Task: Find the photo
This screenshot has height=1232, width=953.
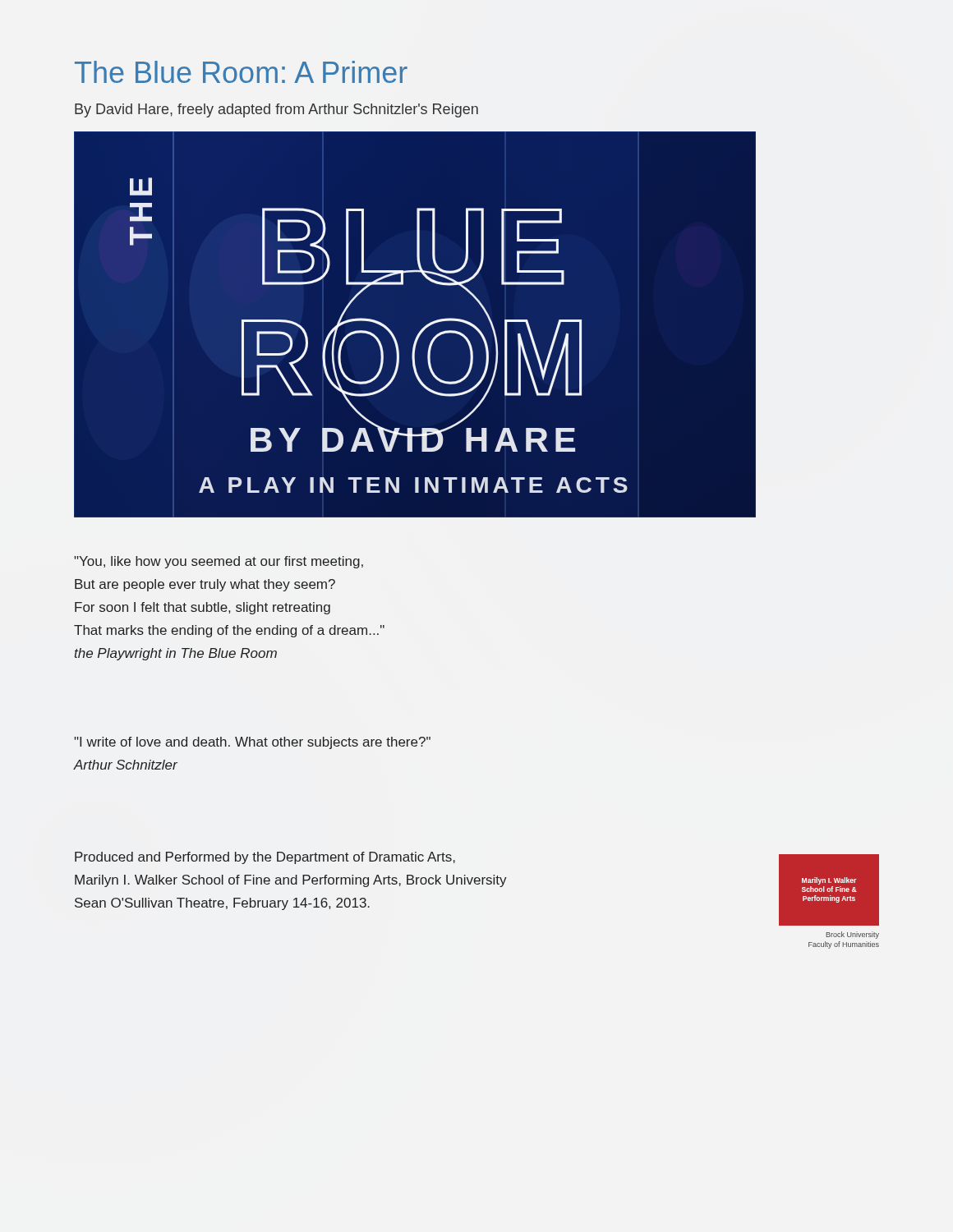Action: point(415,324)
